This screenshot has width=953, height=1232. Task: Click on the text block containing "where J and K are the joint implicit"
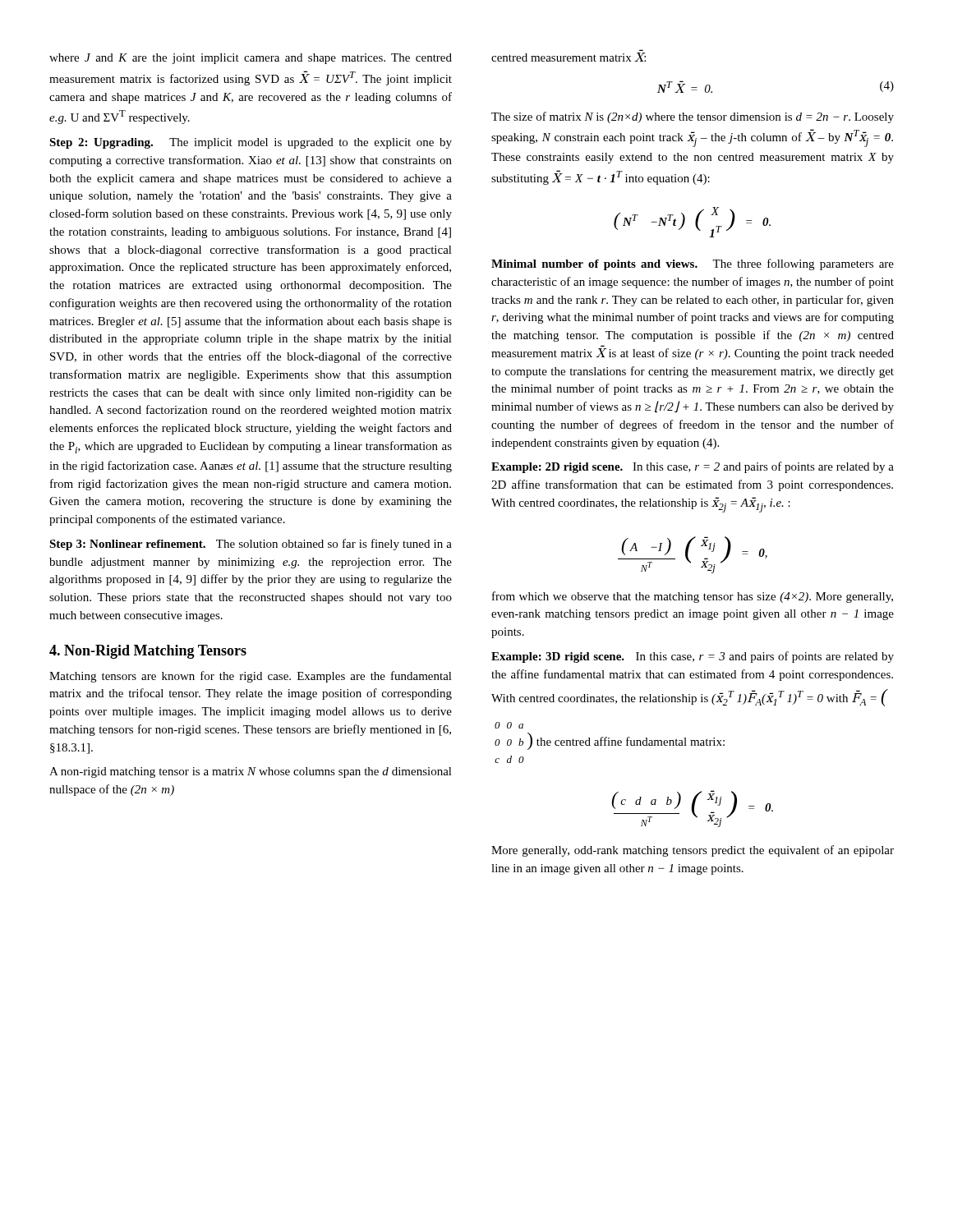click(251, 88)
